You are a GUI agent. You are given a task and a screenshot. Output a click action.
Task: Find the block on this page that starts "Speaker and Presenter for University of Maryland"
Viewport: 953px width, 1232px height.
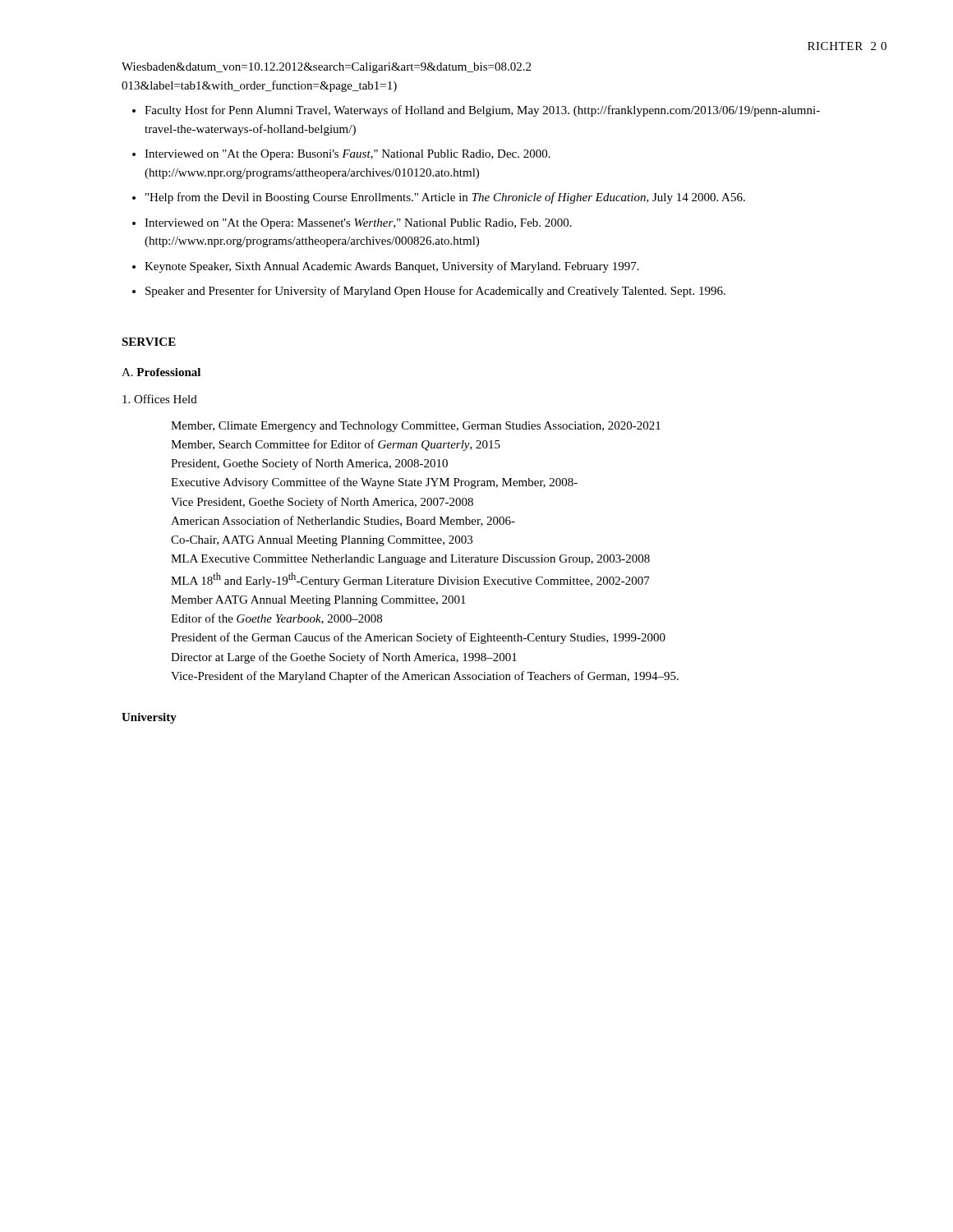pos(435,291)
